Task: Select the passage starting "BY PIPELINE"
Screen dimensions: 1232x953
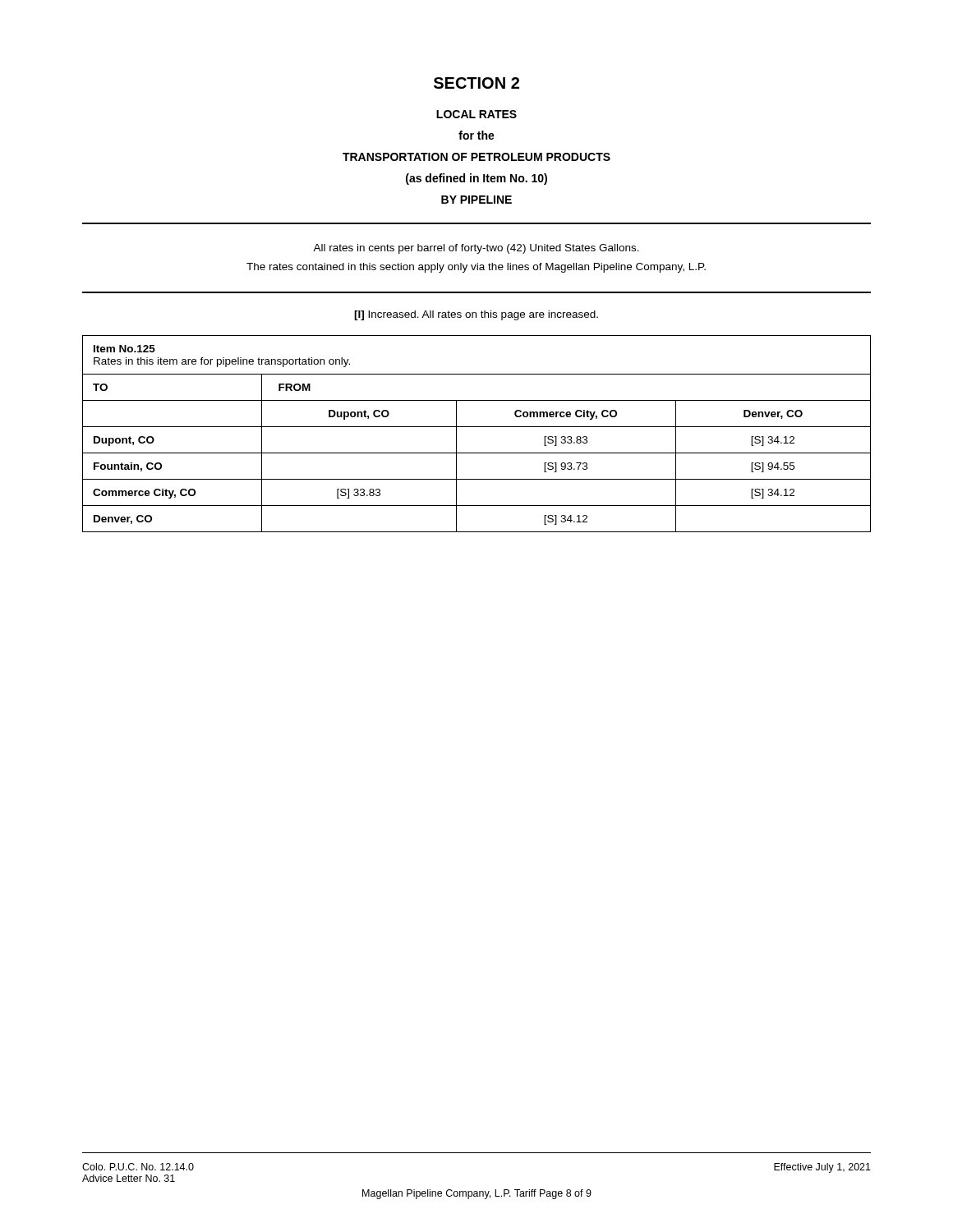Action: point(476,200)
